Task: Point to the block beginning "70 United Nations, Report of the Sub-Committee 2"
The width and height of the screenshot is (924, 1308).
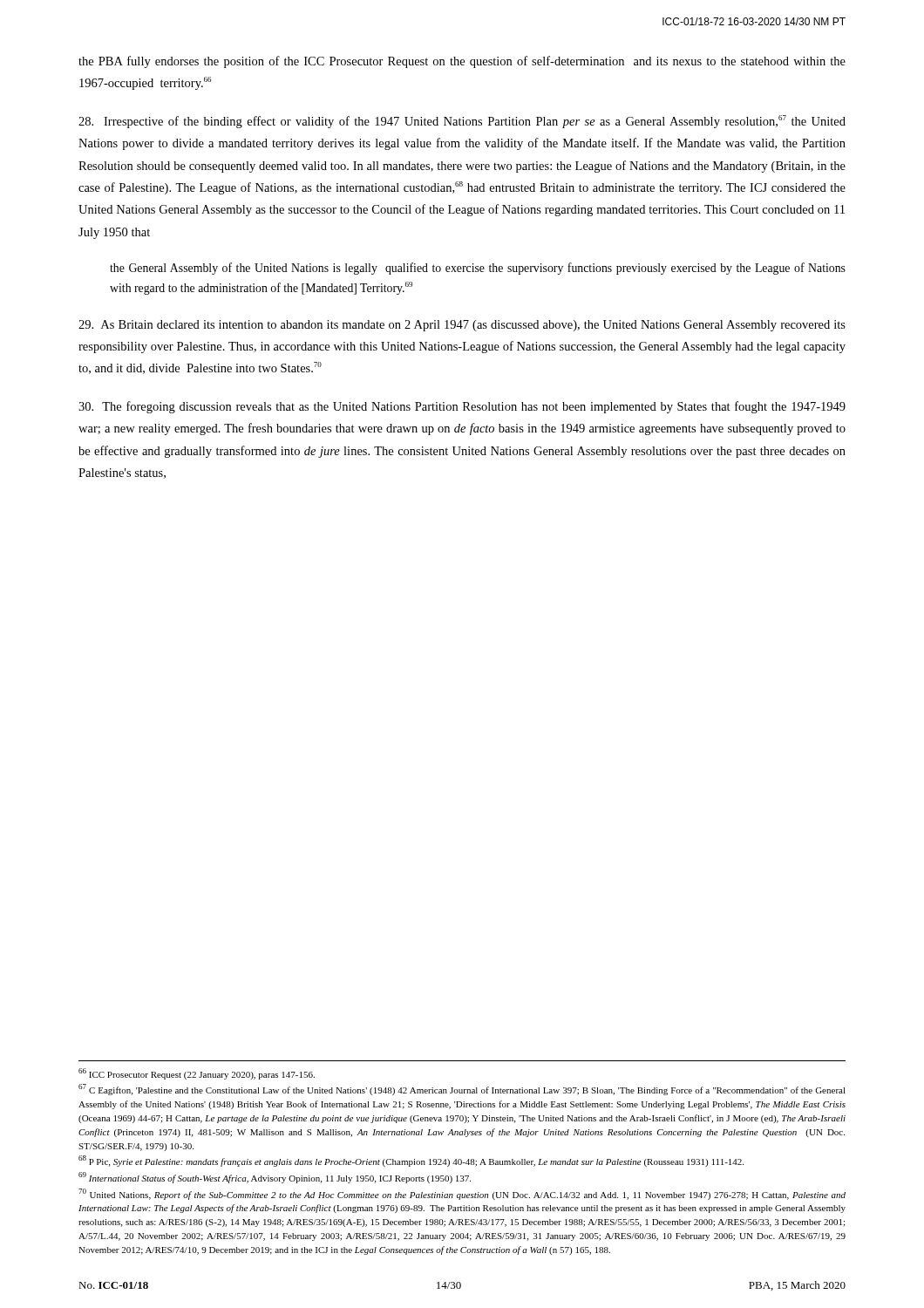Action: 462,1221
